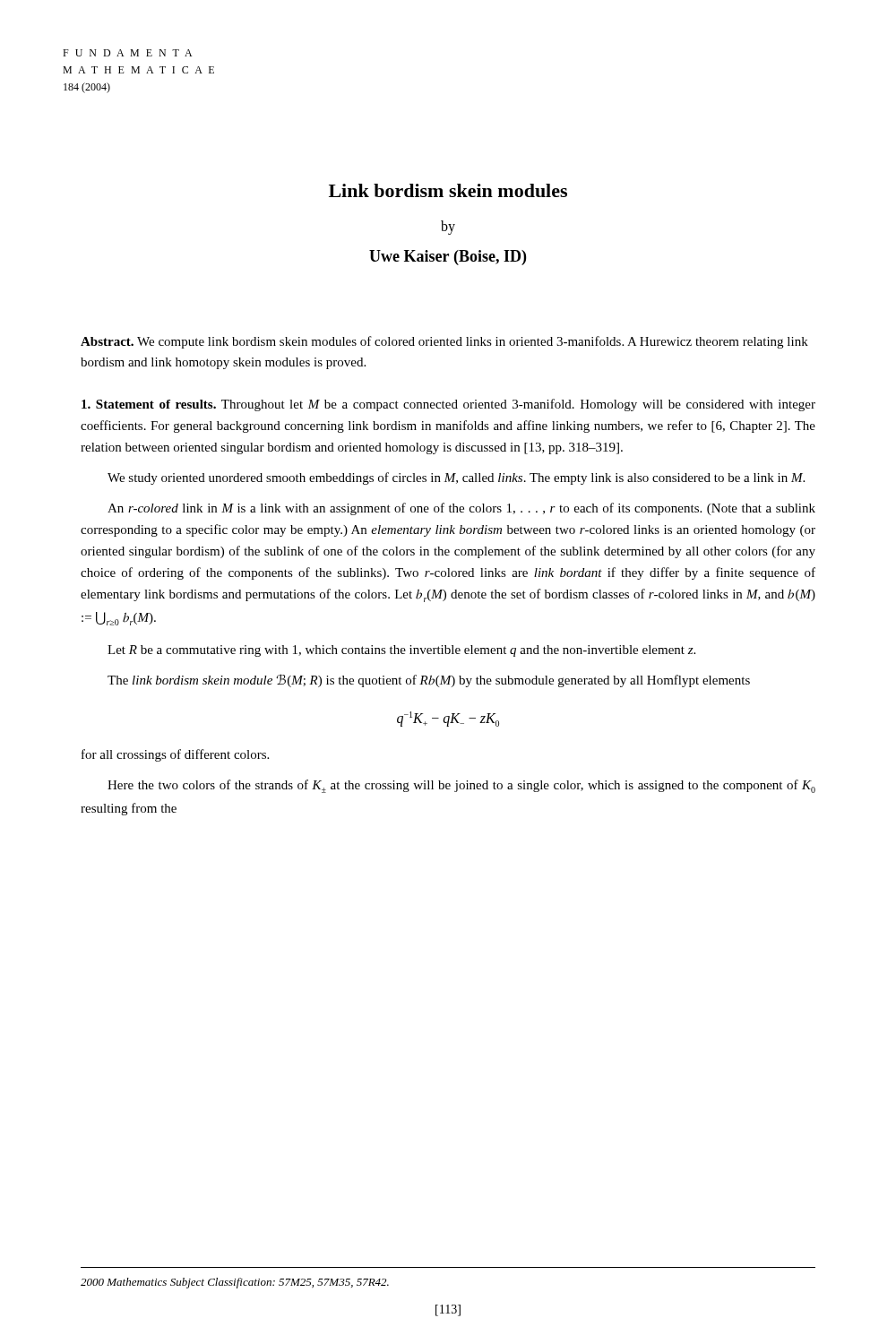Viewport: 896px width, 1344px height.
Task: Locate the region starting "An r-colored link in M is"
Action: tap(448, 564)
